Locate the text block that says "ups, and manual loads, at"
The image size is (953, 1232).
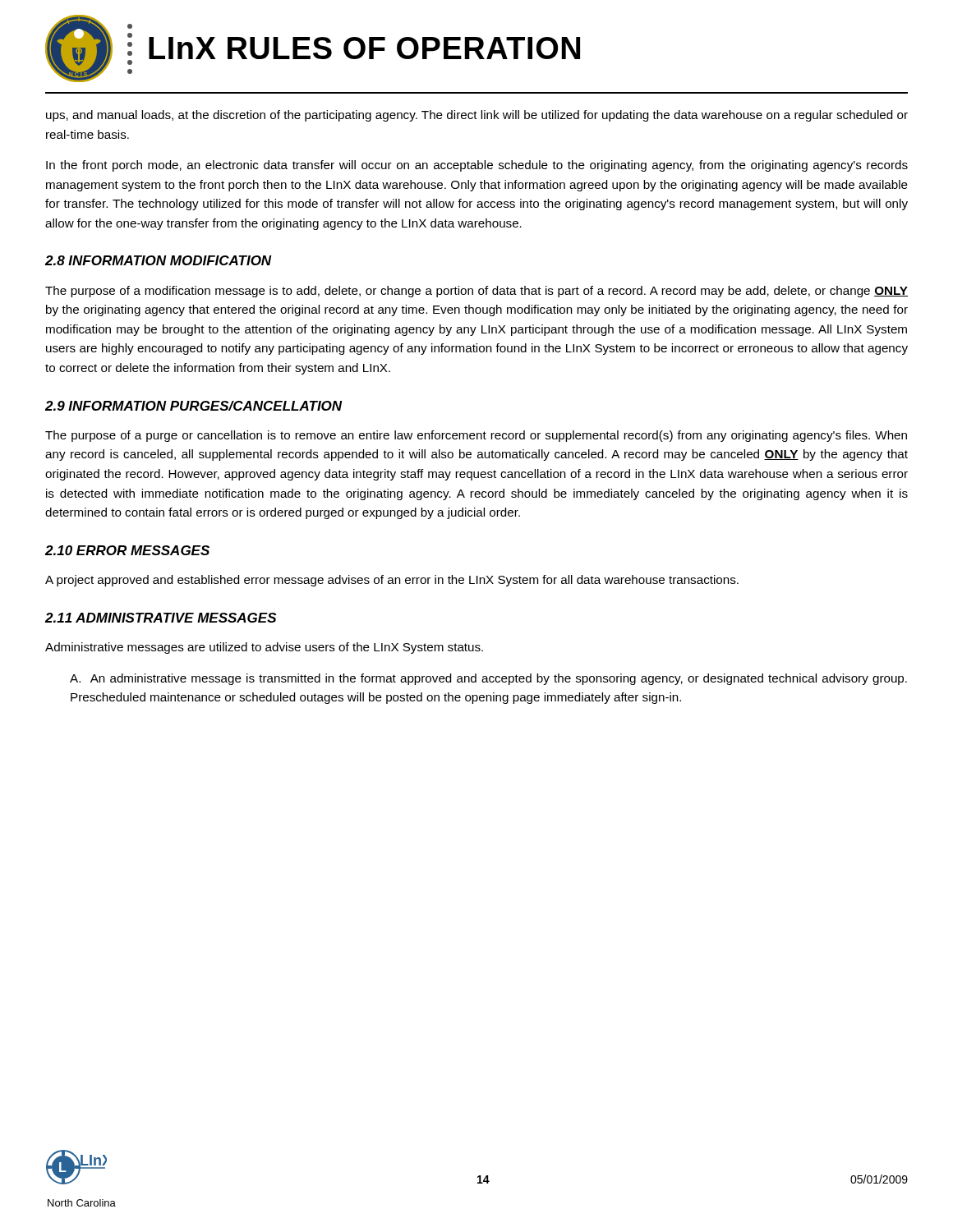pos(476,124)
